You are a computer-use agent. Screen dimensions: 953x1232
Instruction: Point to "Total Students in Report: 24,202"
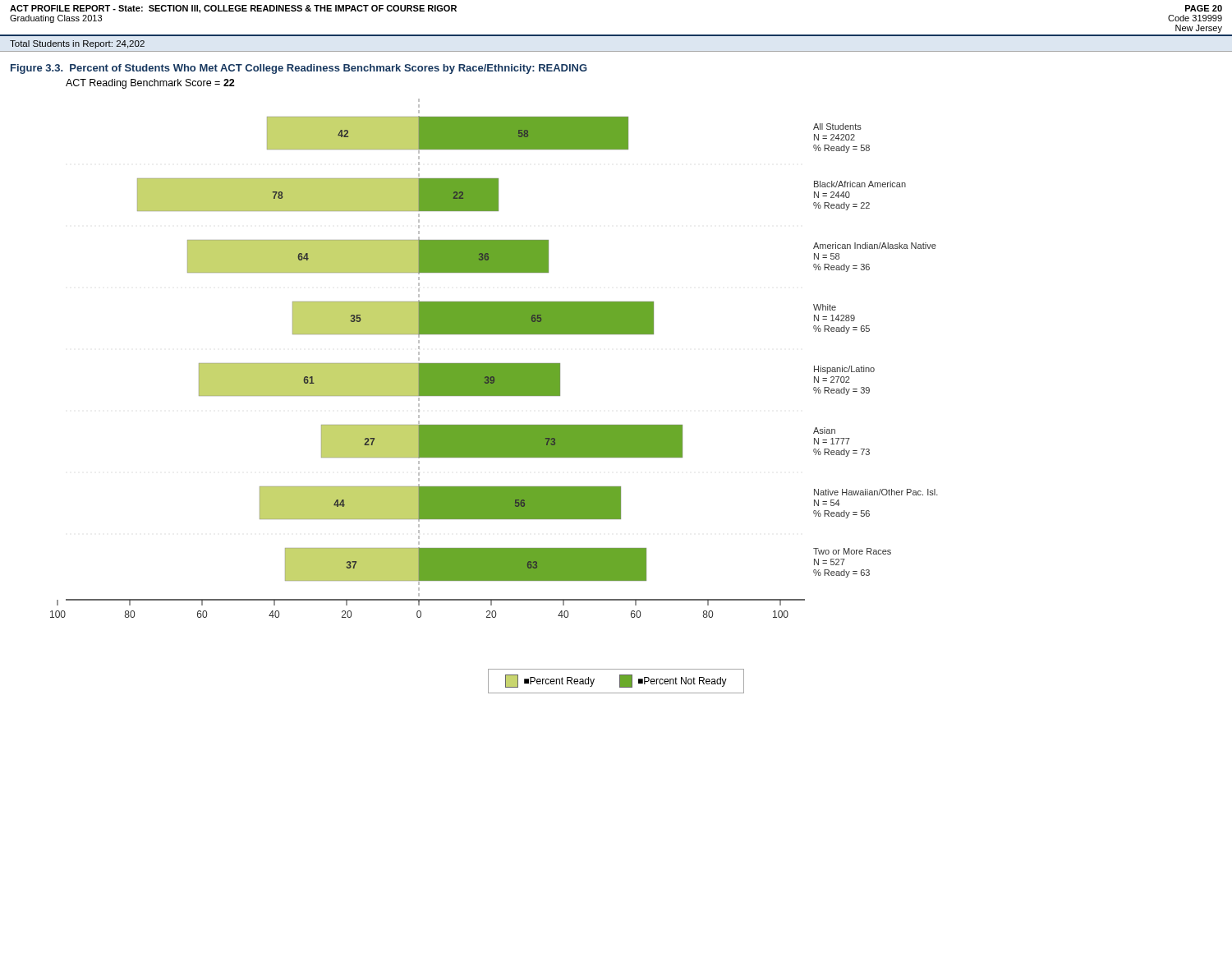[77, 44]
